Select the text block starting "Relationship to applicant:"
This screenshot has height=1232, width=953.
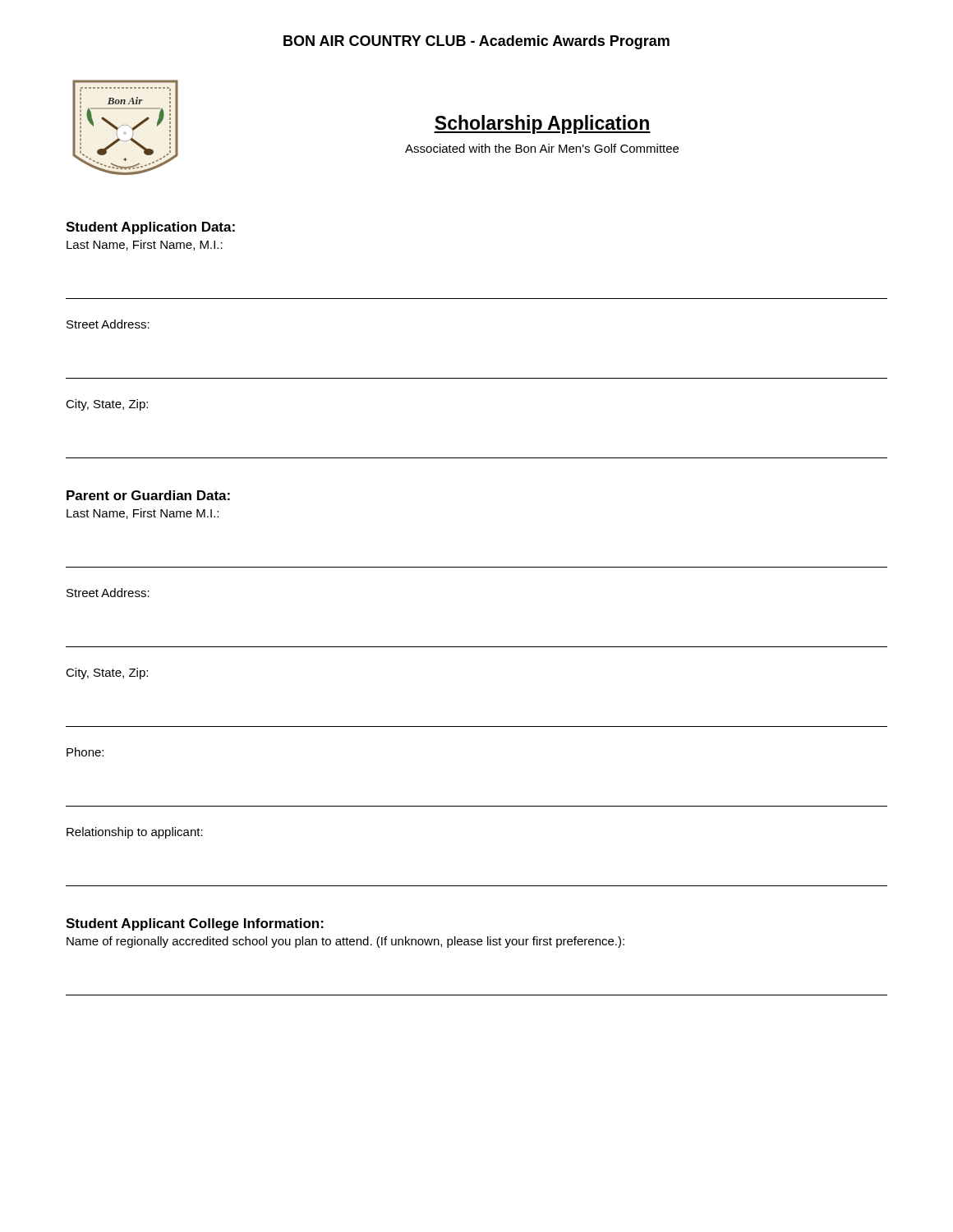[135, 832]
